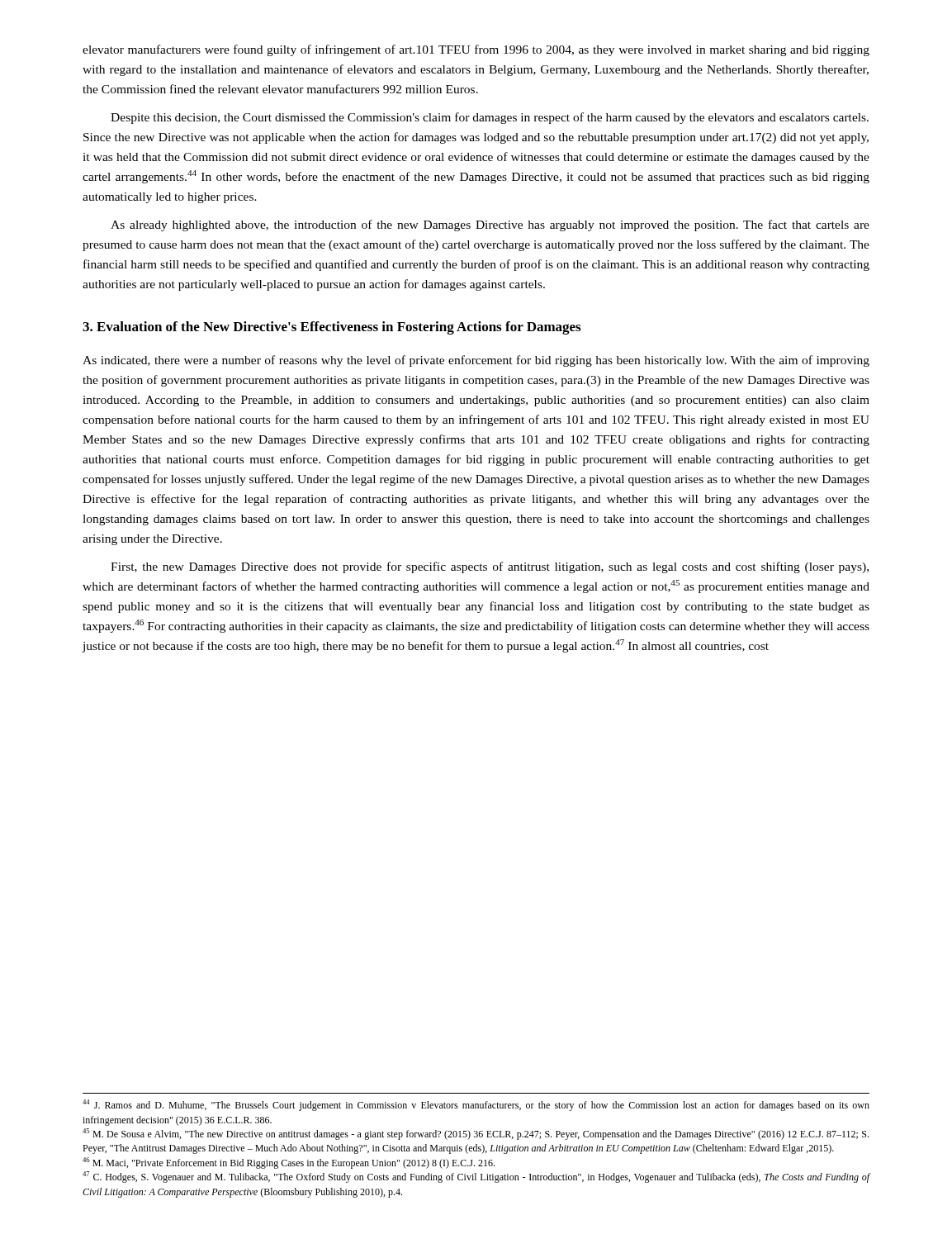Select the footnote containing "45 M. De Sousa e"
952x1239 pixels.
476,1142
